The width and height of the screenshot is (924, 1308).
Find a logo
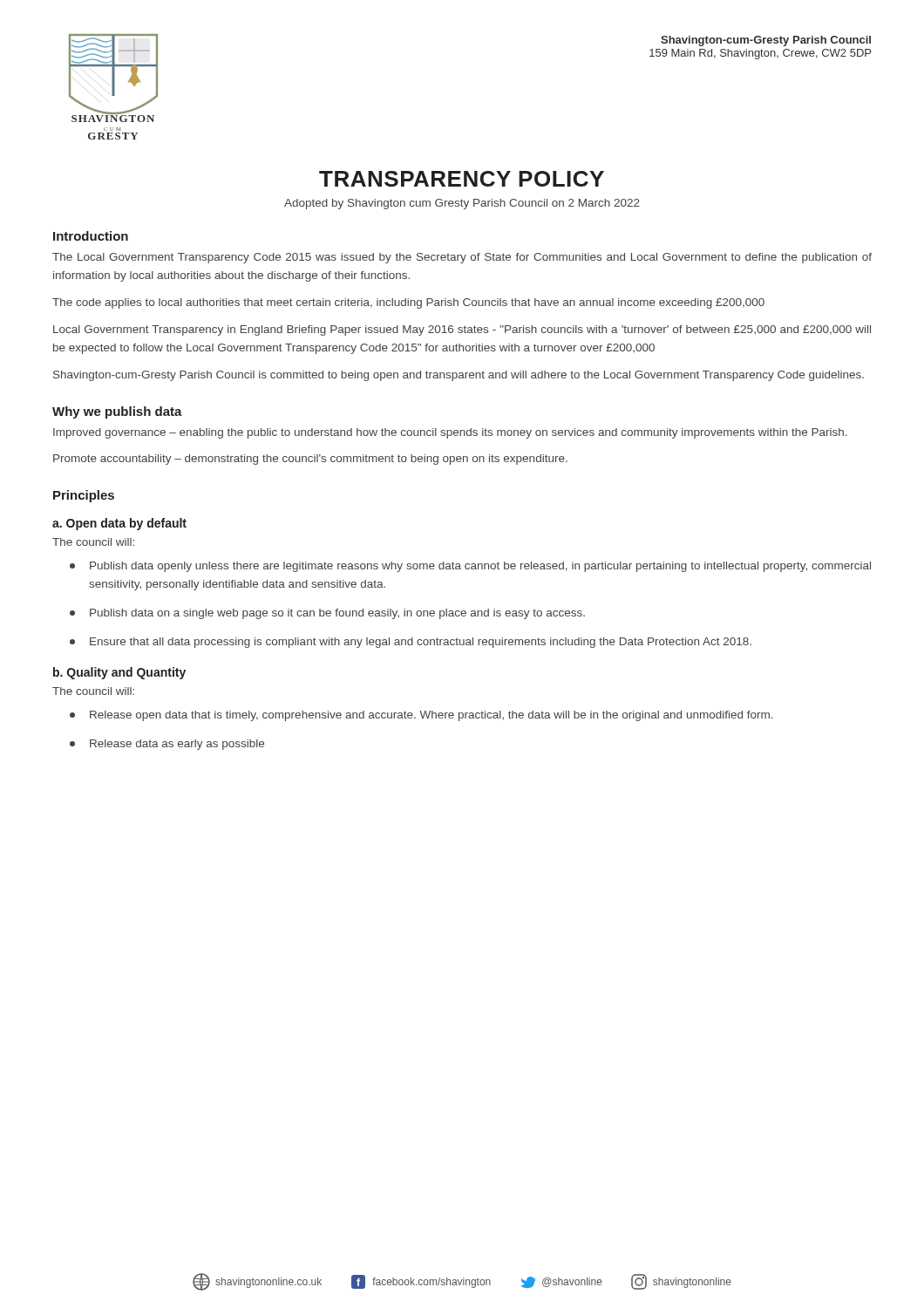(x=122, y=84)
